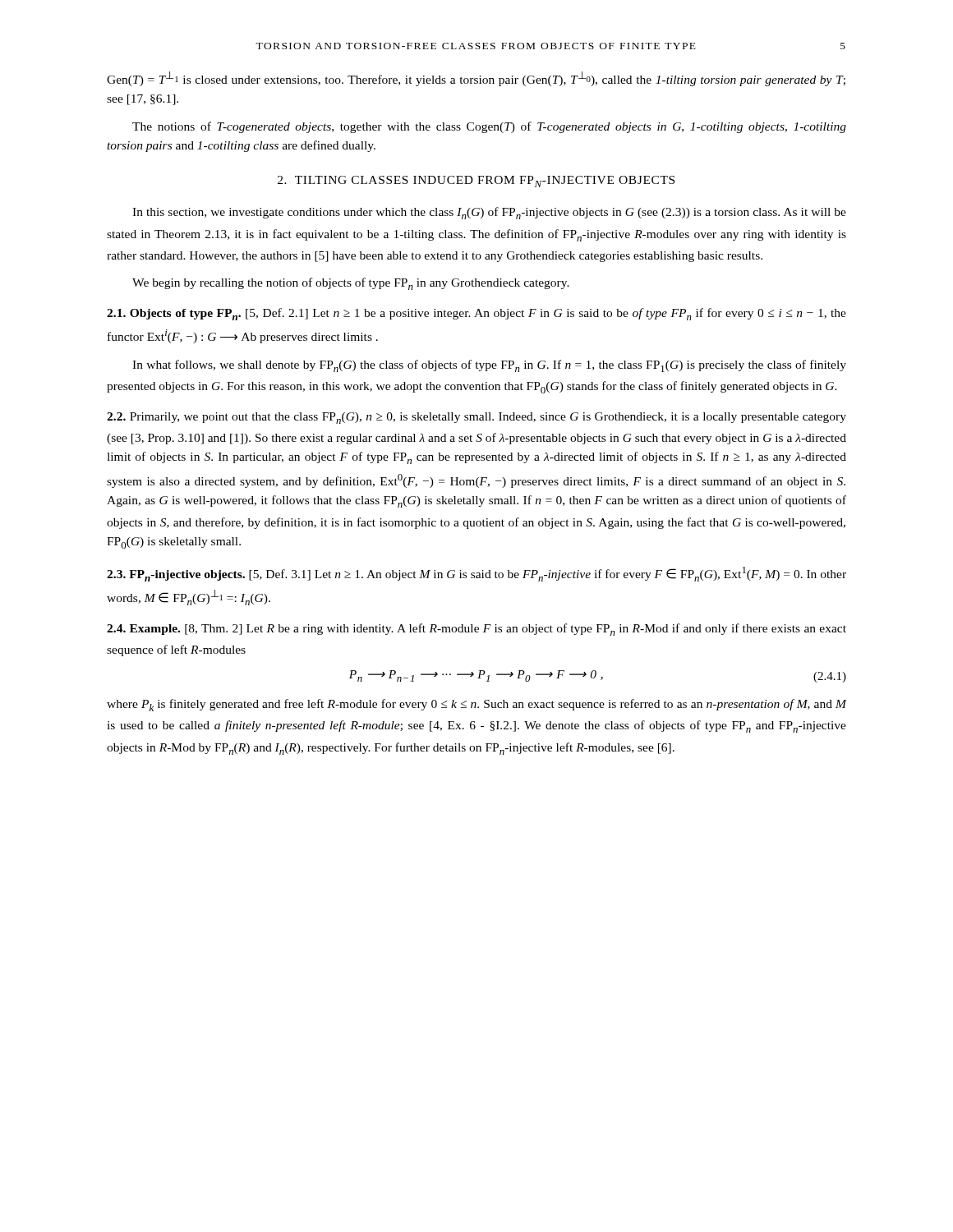This screenshot has width=953, height=1232.
Task: Find the text block that says "In what follows,"
Action: pos(476,376)
